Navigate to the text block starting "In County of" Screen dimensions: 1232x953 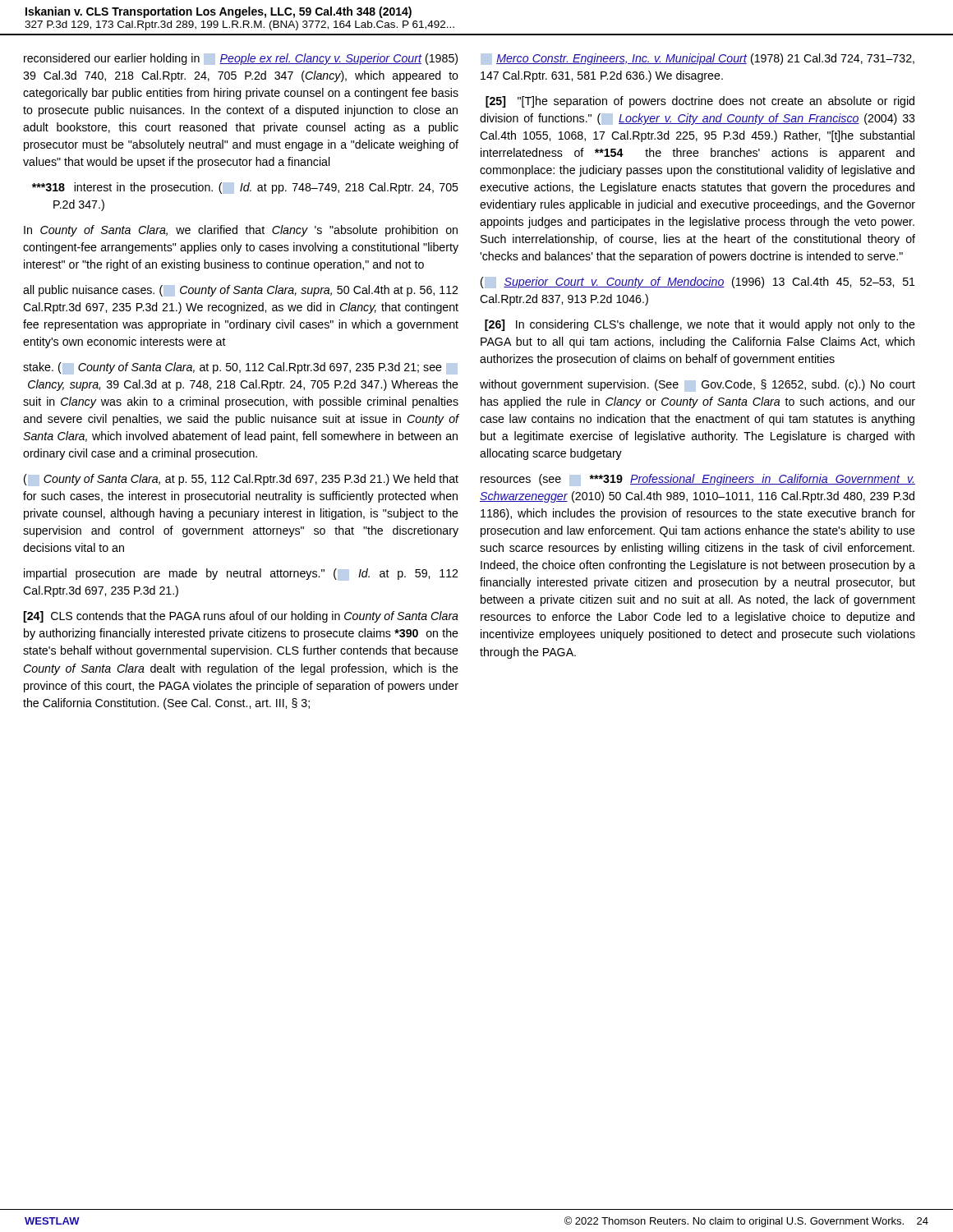tap(241, 248)
